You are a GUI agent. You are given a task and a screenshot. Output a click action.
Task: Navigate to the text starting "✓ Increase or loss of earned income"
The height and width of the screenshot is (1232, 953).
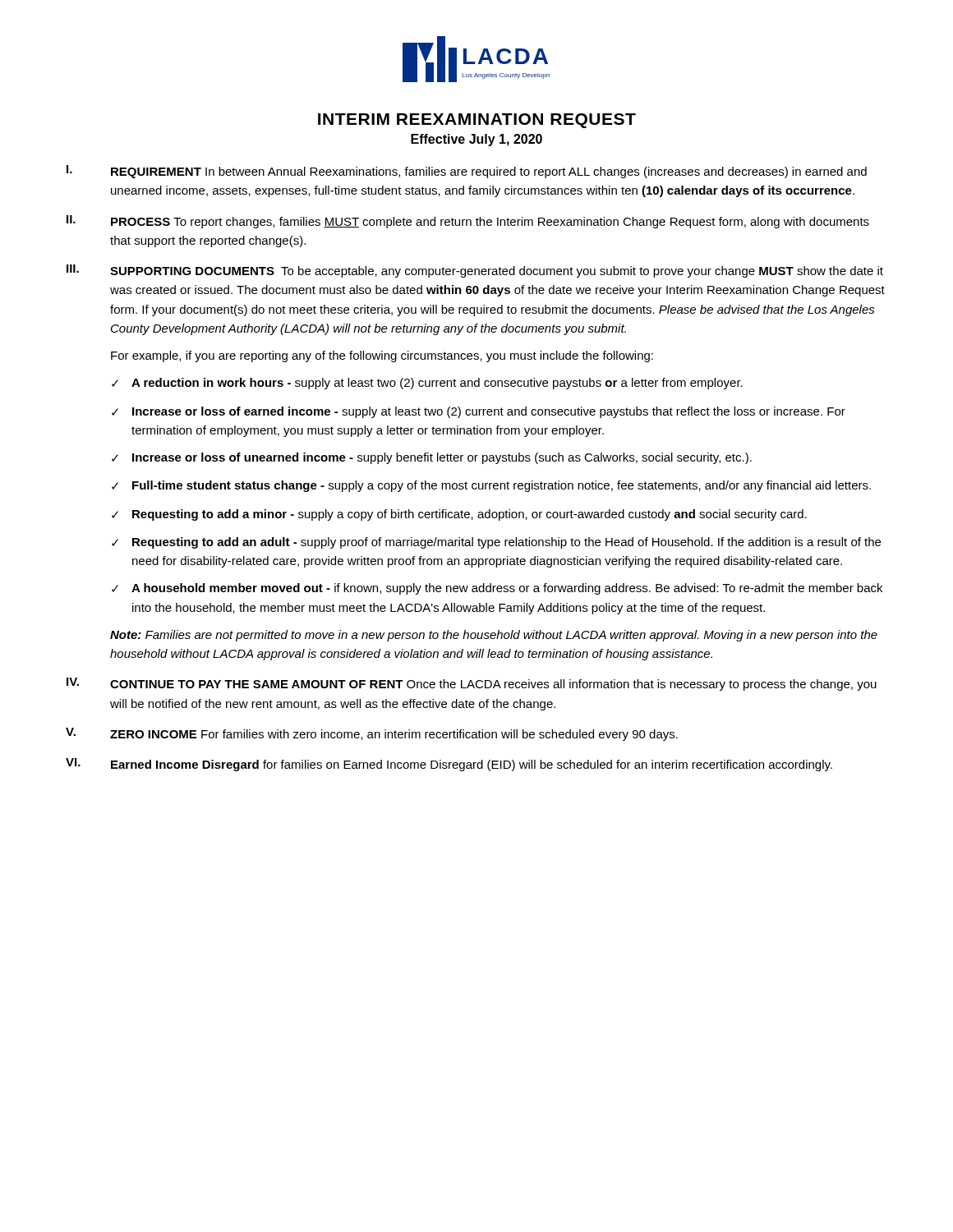tap(499, 420)
